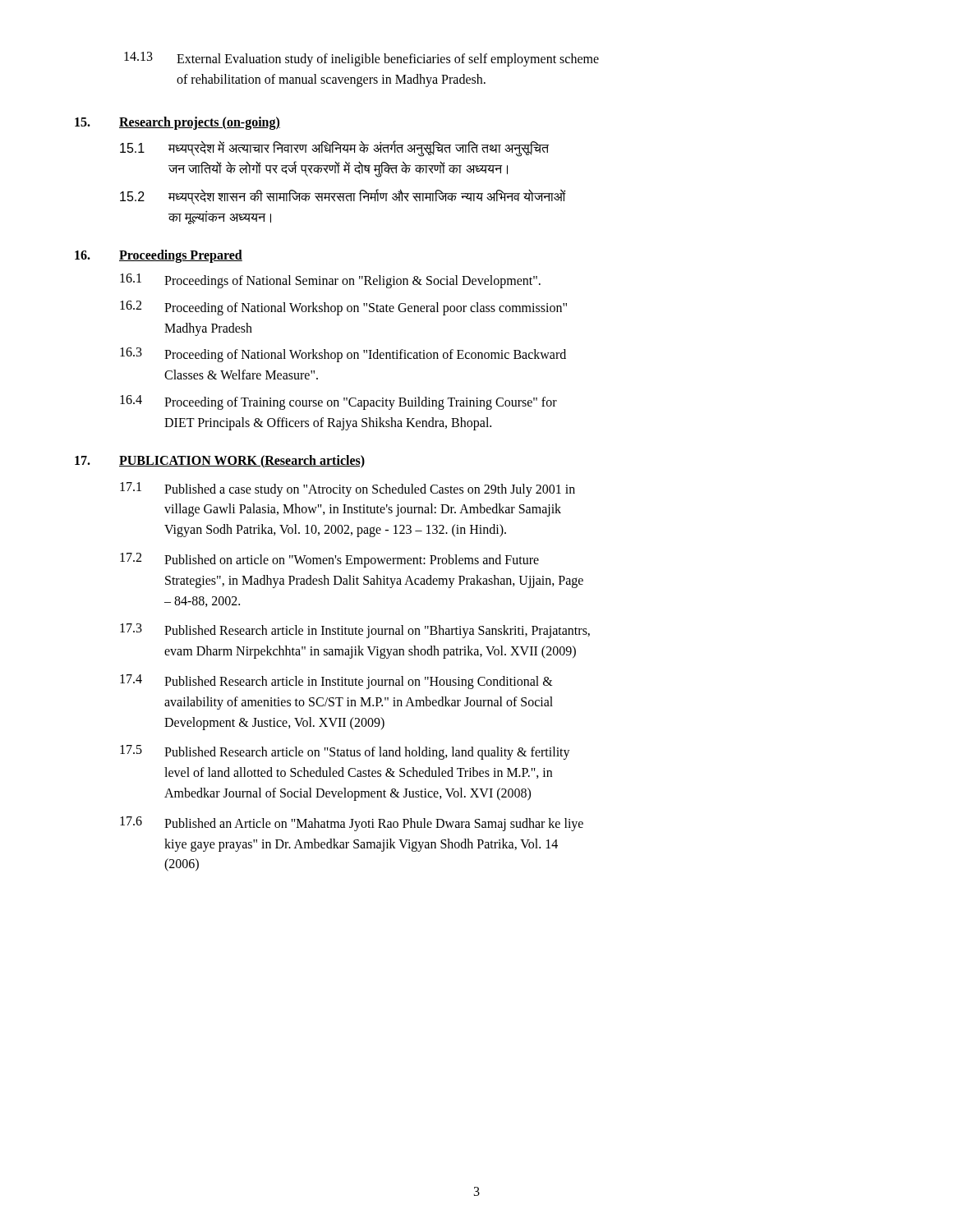Where is the passage that starts "16.2 Proceeding of National Workshop on "State General"?
The width and height of the screenshot is (953, 1232).
coord(499,318)
